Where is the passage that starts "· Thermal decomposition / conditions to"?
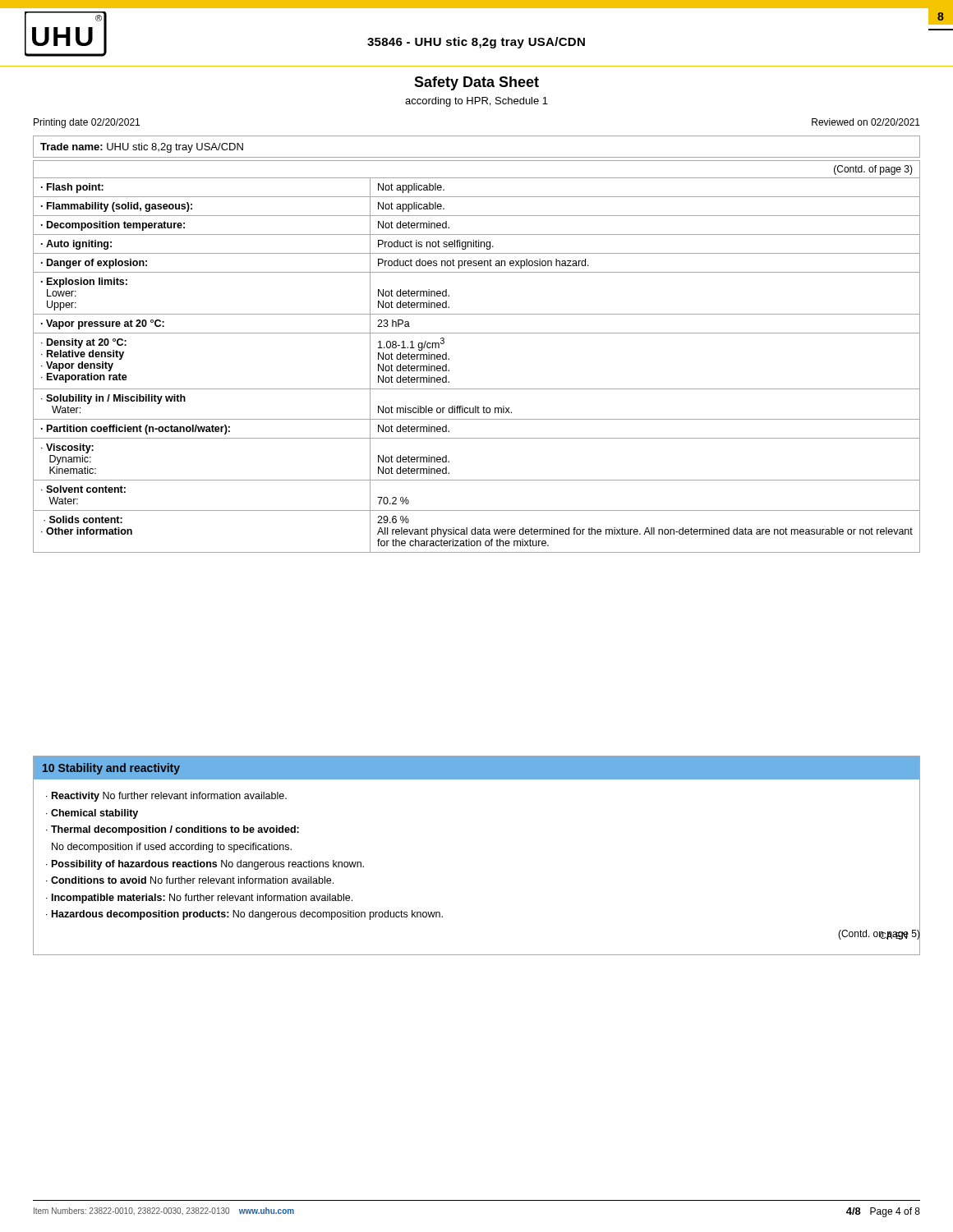953x1232 pixels. click(x=172, y=838)
